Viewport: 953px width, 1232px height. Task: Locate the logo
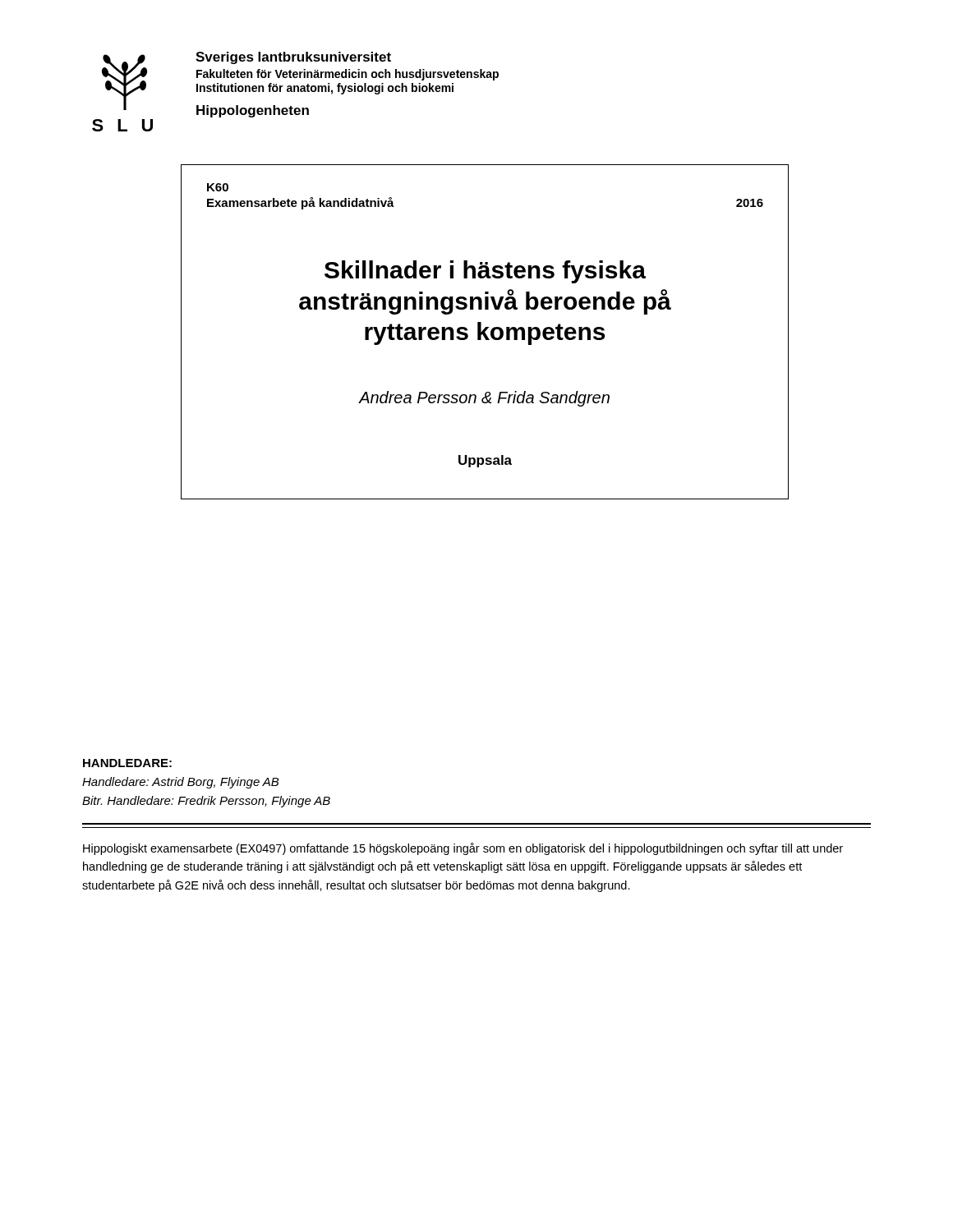pyautogui.click(x=127, y=94)
